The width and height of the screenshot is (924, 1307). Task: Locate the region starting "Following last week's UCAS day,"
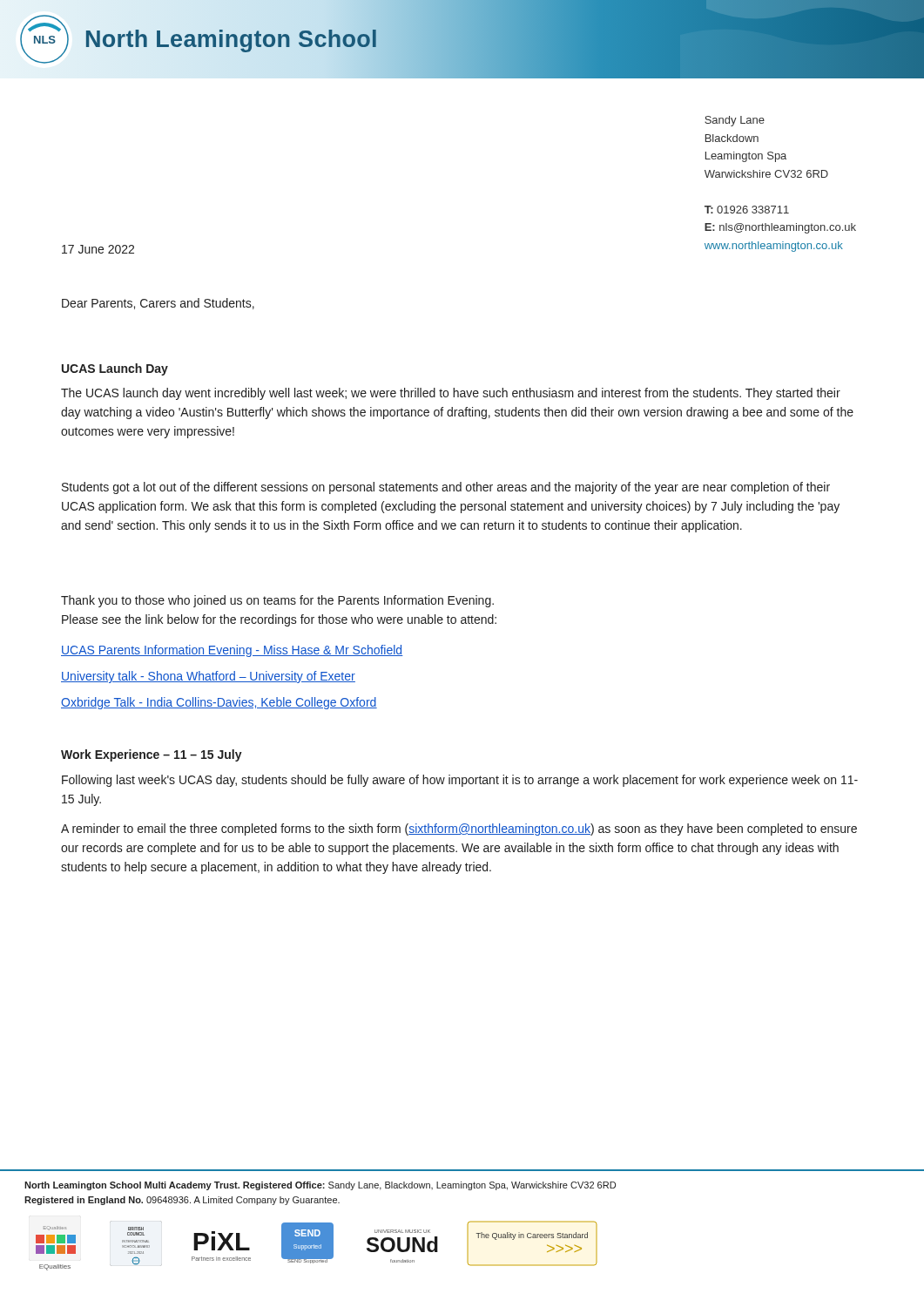460,789
